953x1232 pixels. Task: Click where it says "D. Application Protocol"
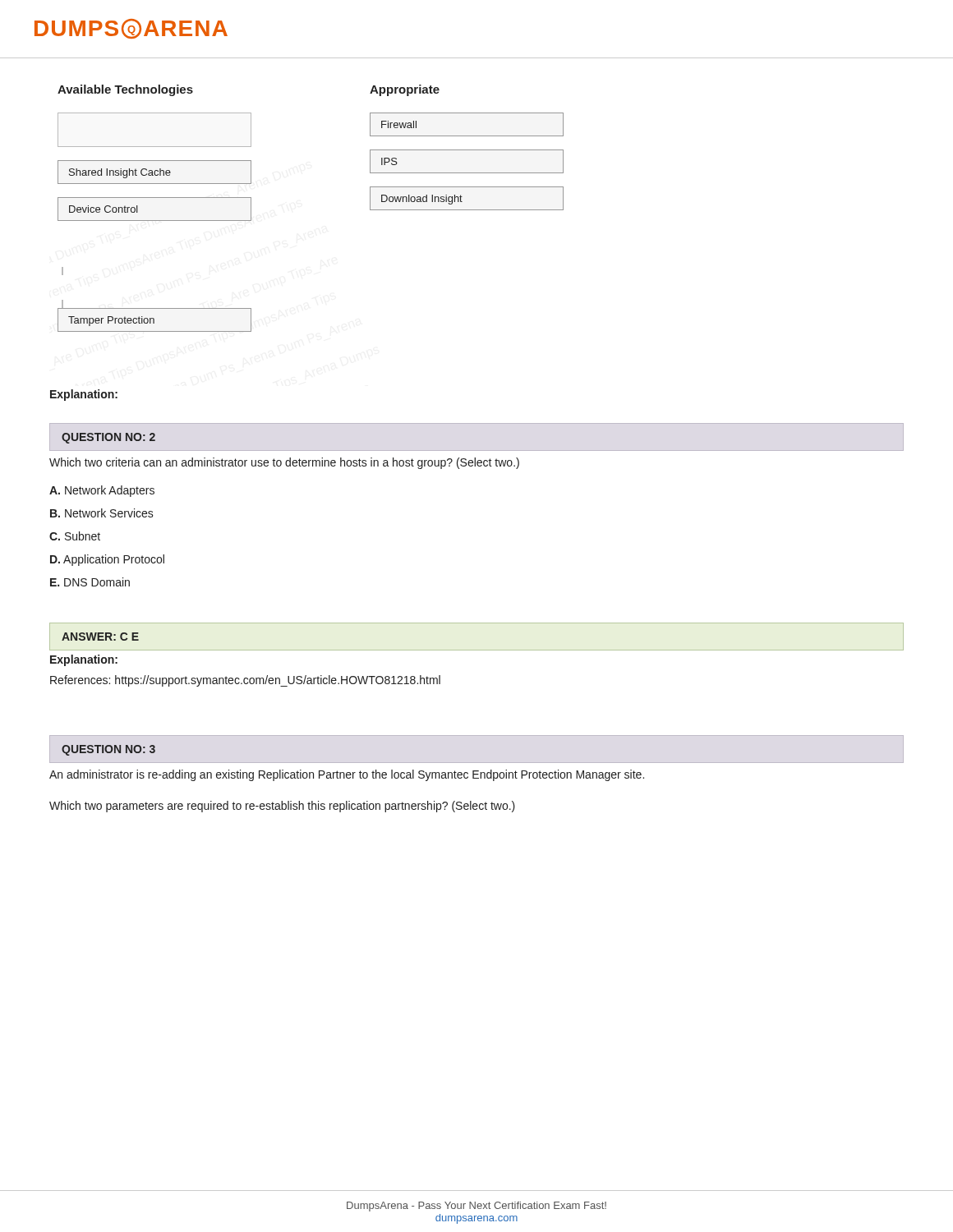(x=107, y=559)
